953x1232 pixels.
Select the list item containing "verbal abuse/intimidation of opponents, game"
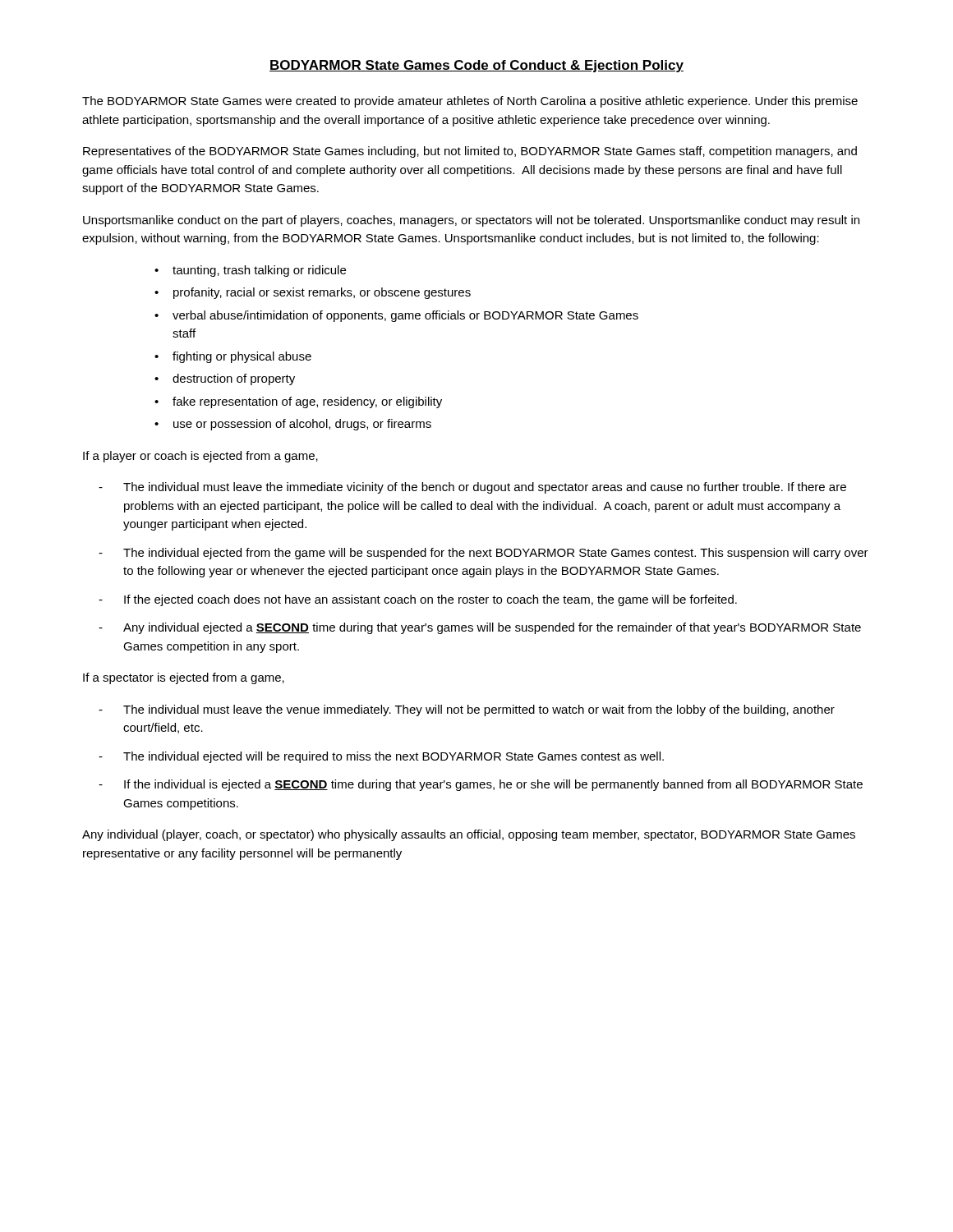point(406,324)
